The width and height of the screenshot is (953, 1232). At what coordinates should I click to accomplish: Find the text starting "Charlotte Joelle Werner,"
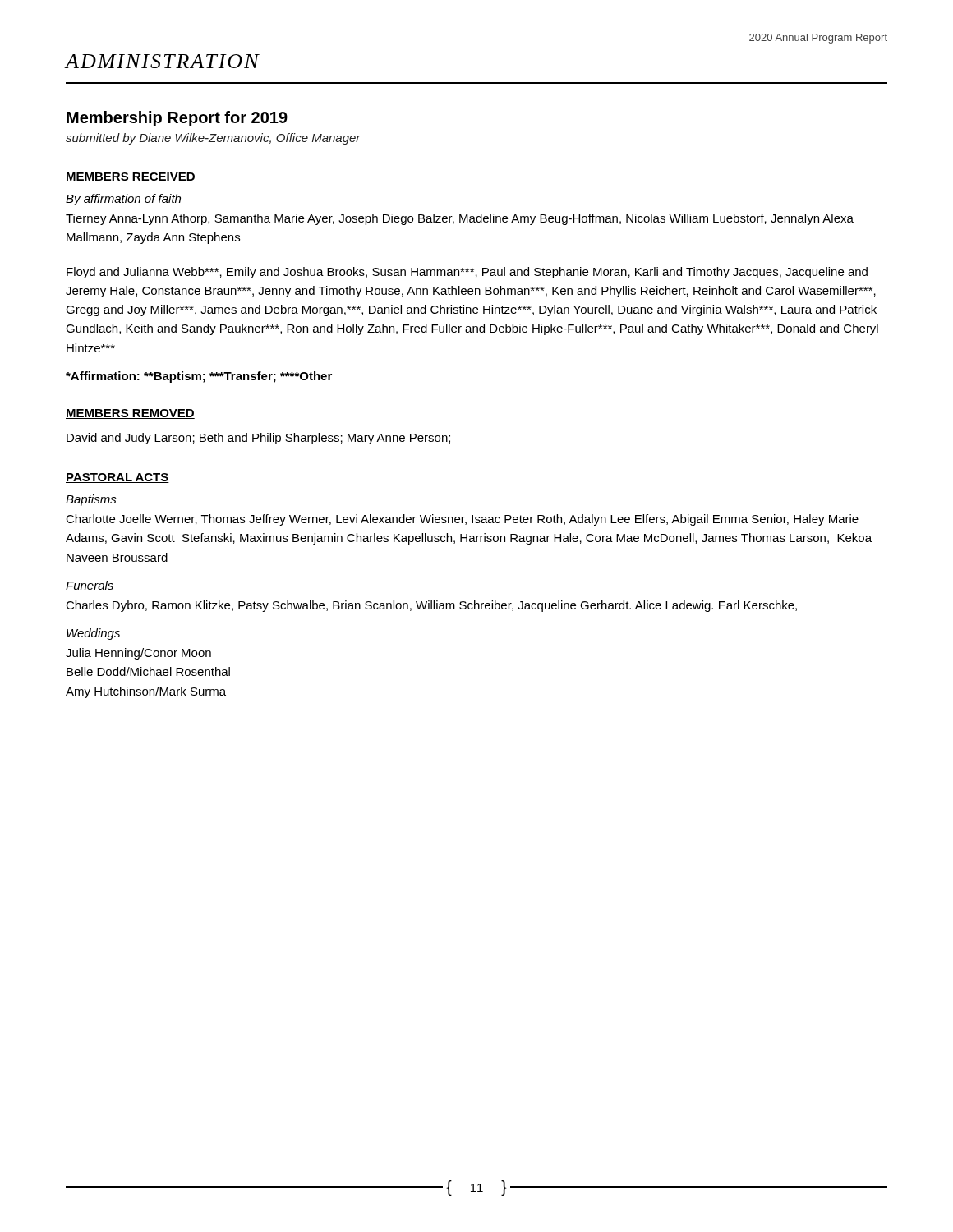[x=469, y=538]
